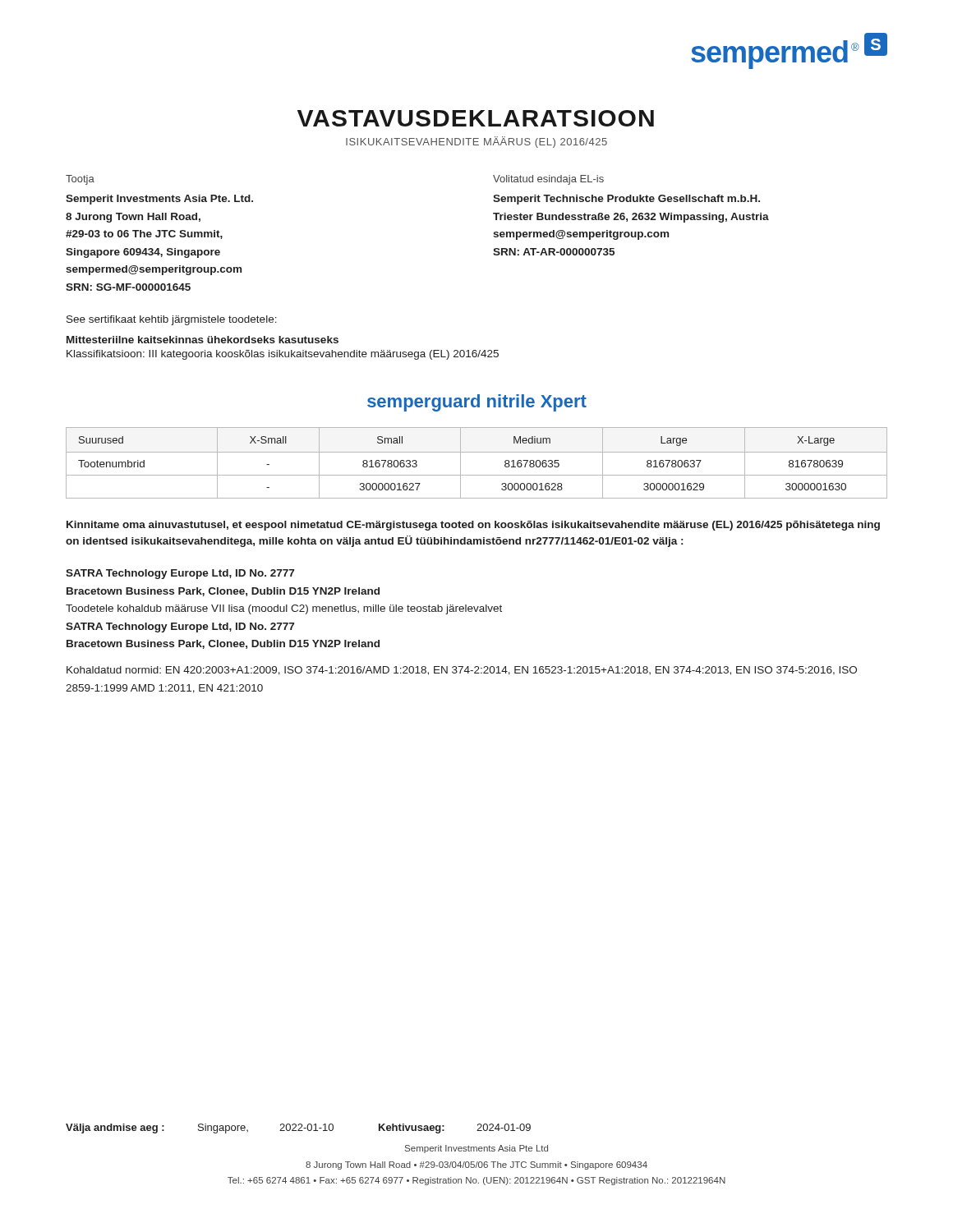Locate the text "See sertifikaat kehtib järgmistele toodetele:"
Viewport: 953px width, 1232px height.
coord(171,319)
